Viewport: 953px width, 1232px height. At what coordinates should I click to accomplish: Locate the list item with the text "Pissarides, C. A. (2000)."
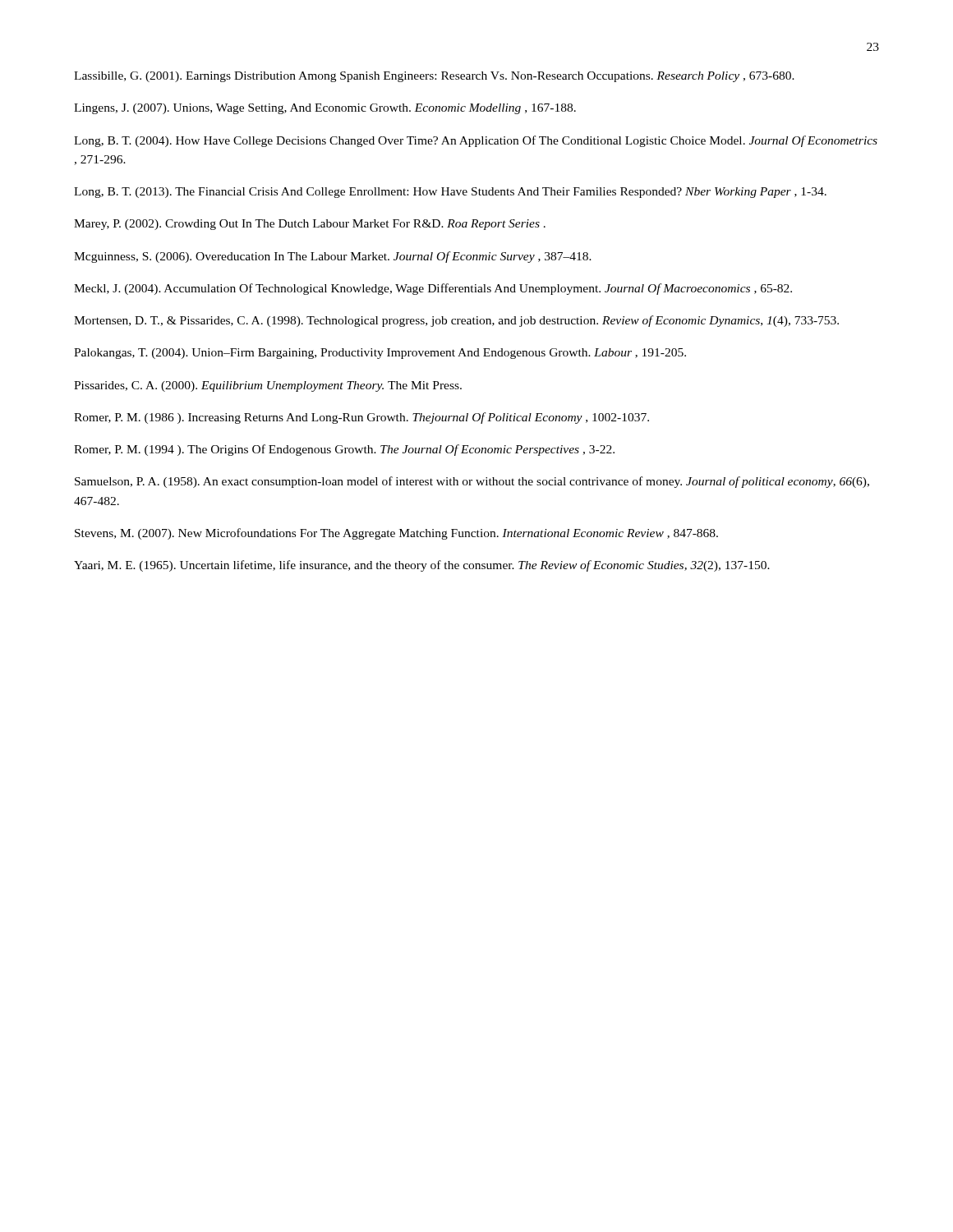tap(268, 384)
